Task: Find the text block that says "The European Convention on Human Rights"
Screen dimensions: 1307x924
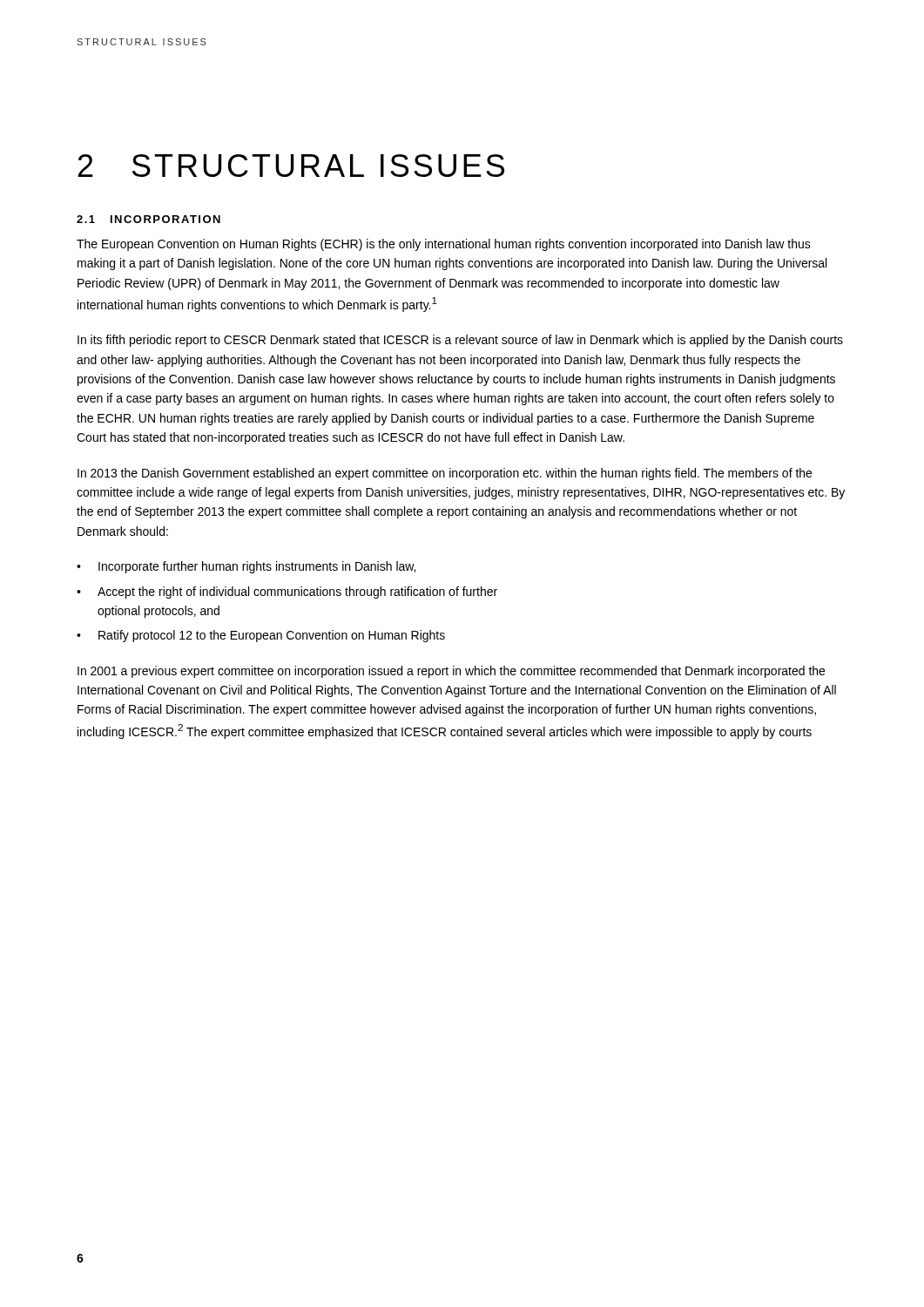Action: click(452, 274)
